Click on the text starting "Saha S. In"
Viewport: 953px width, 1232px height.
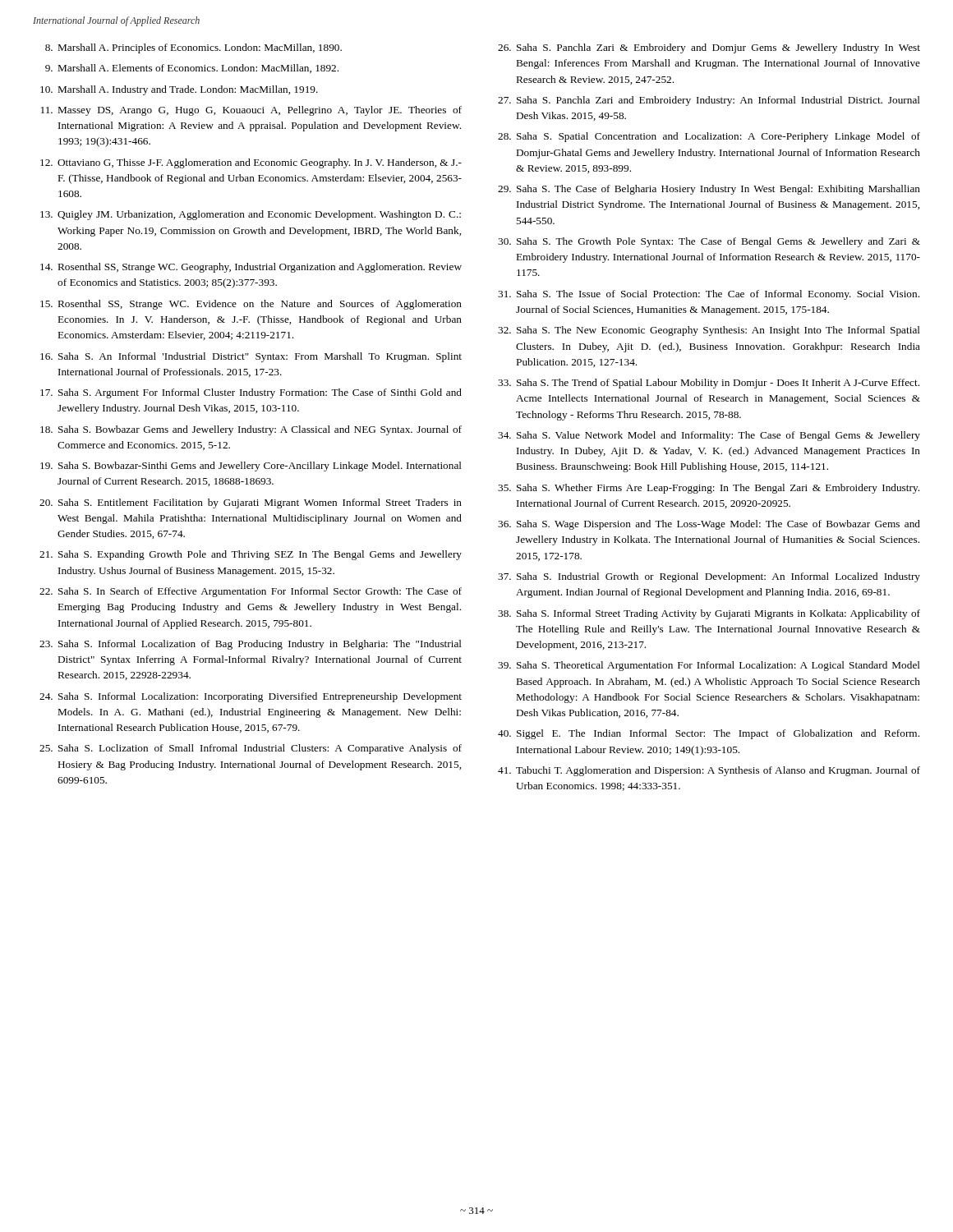260,607
